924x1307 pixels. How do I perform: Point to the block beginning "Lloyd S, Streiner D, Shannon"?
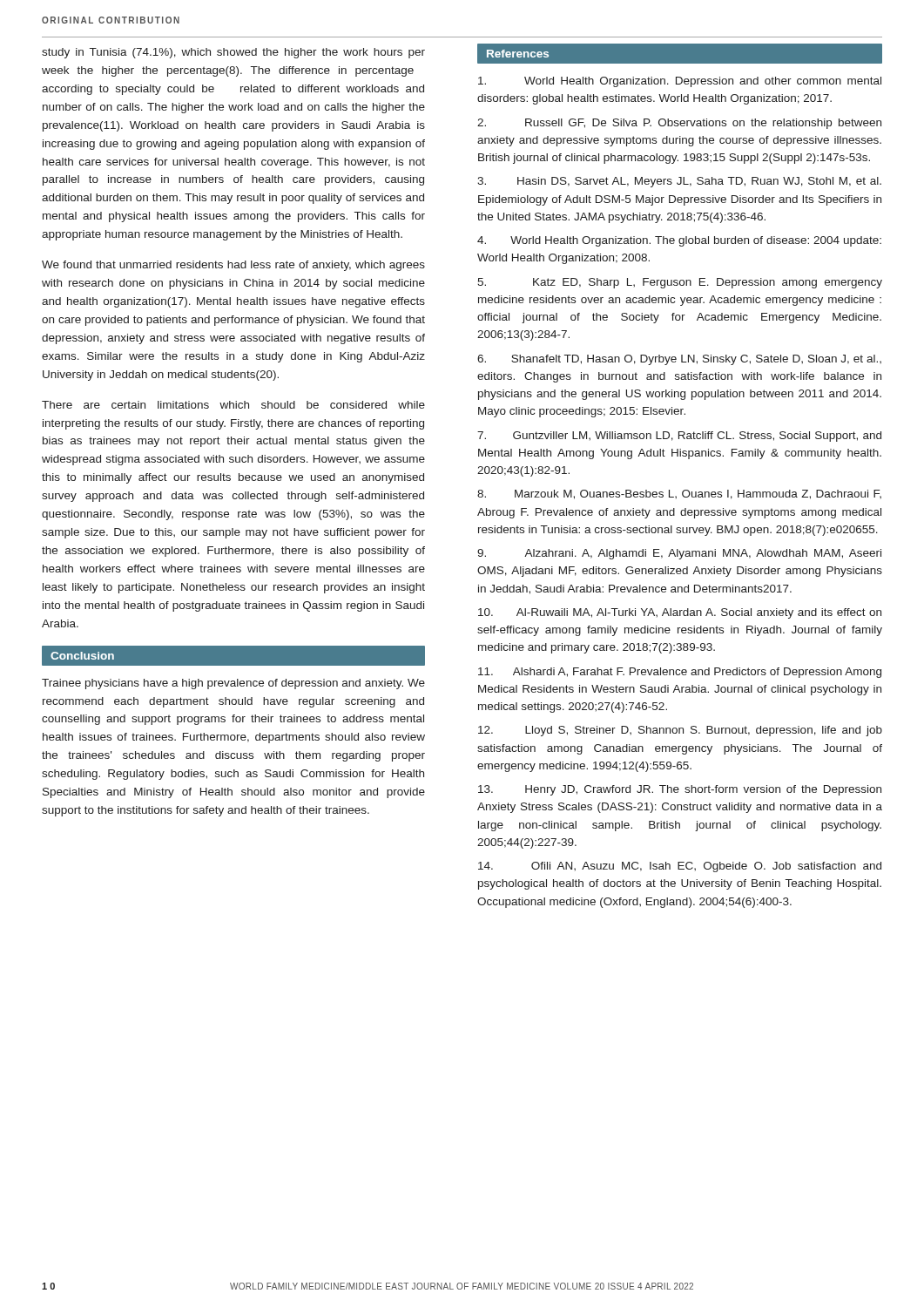[x=680, y=748]
